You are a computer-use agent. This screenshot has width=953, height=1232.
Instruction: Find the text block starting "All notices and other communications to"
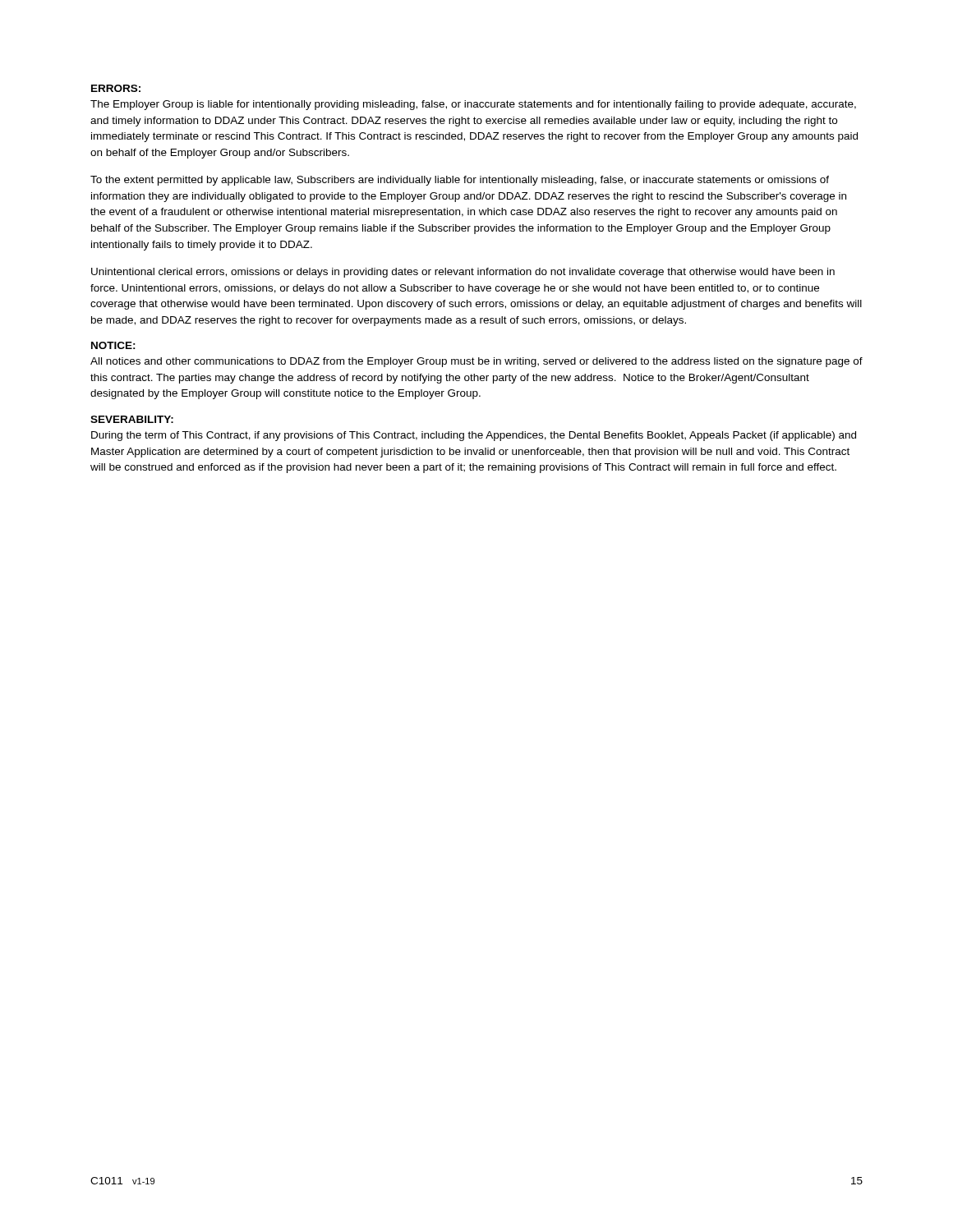point(476,377)
